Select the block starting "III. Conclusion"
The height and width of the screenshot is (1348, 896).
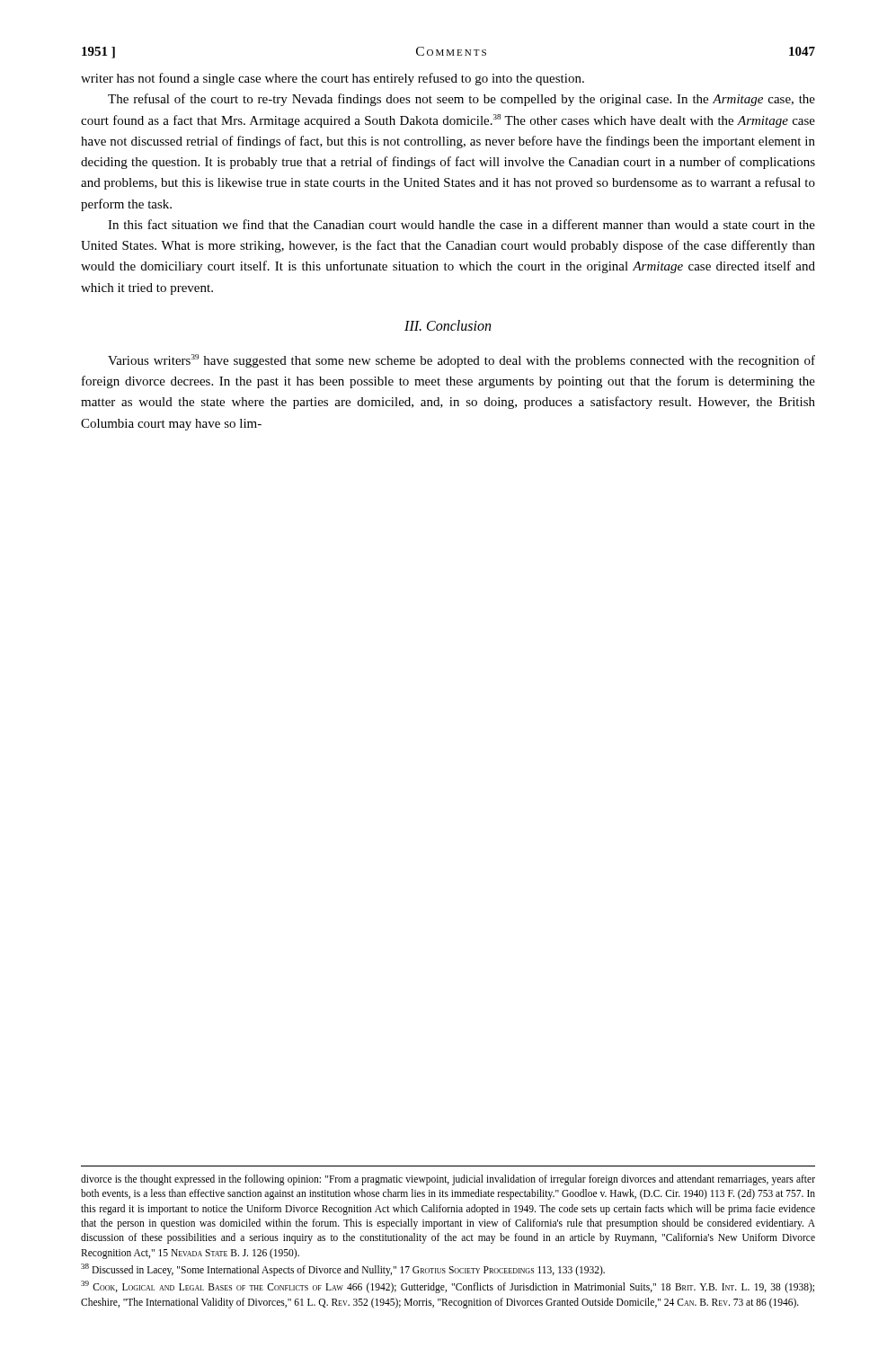click(x=448, y=326)
